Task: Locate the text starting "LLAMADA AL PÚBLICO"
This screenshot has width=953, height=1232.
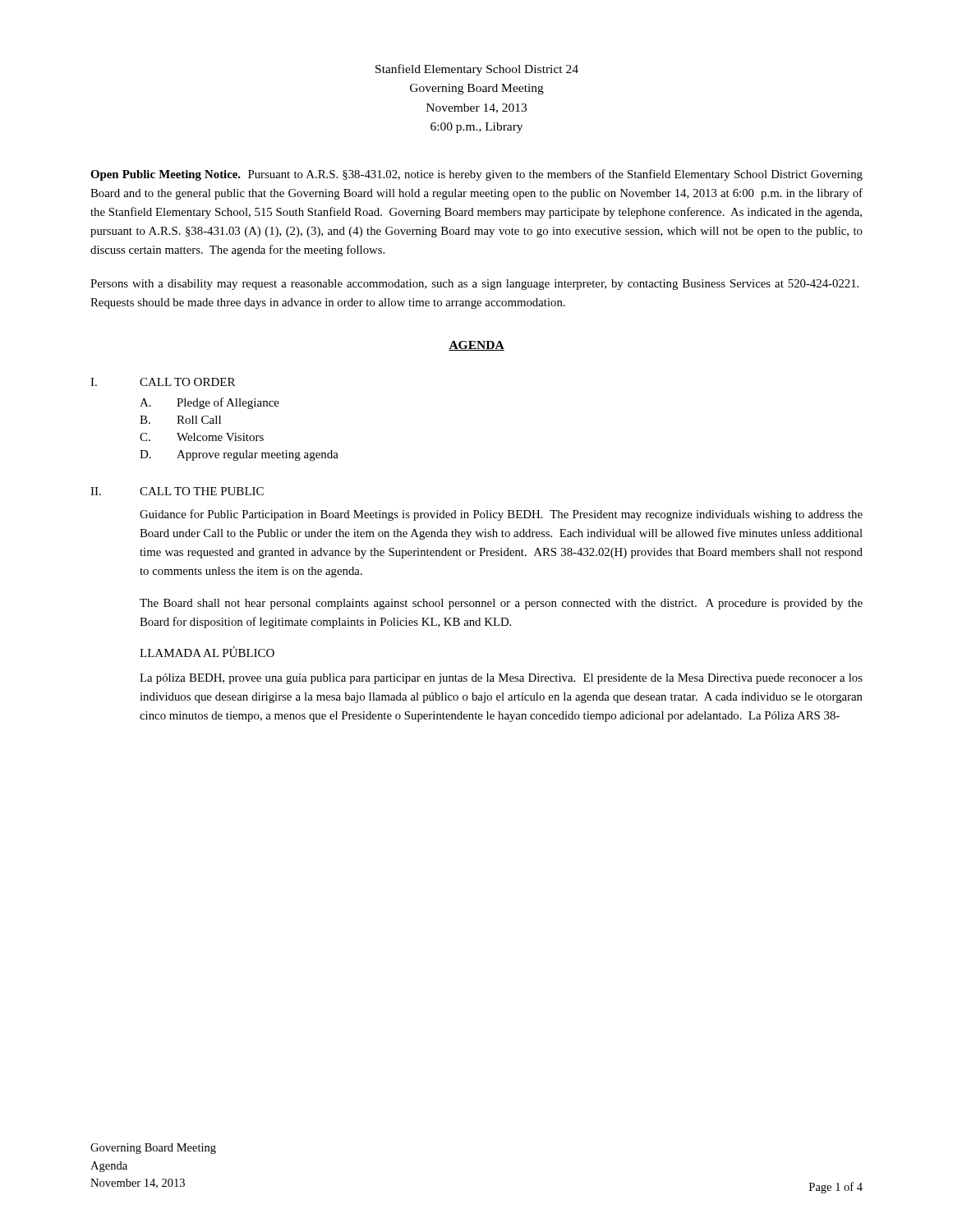Action: tap(207, 653)
